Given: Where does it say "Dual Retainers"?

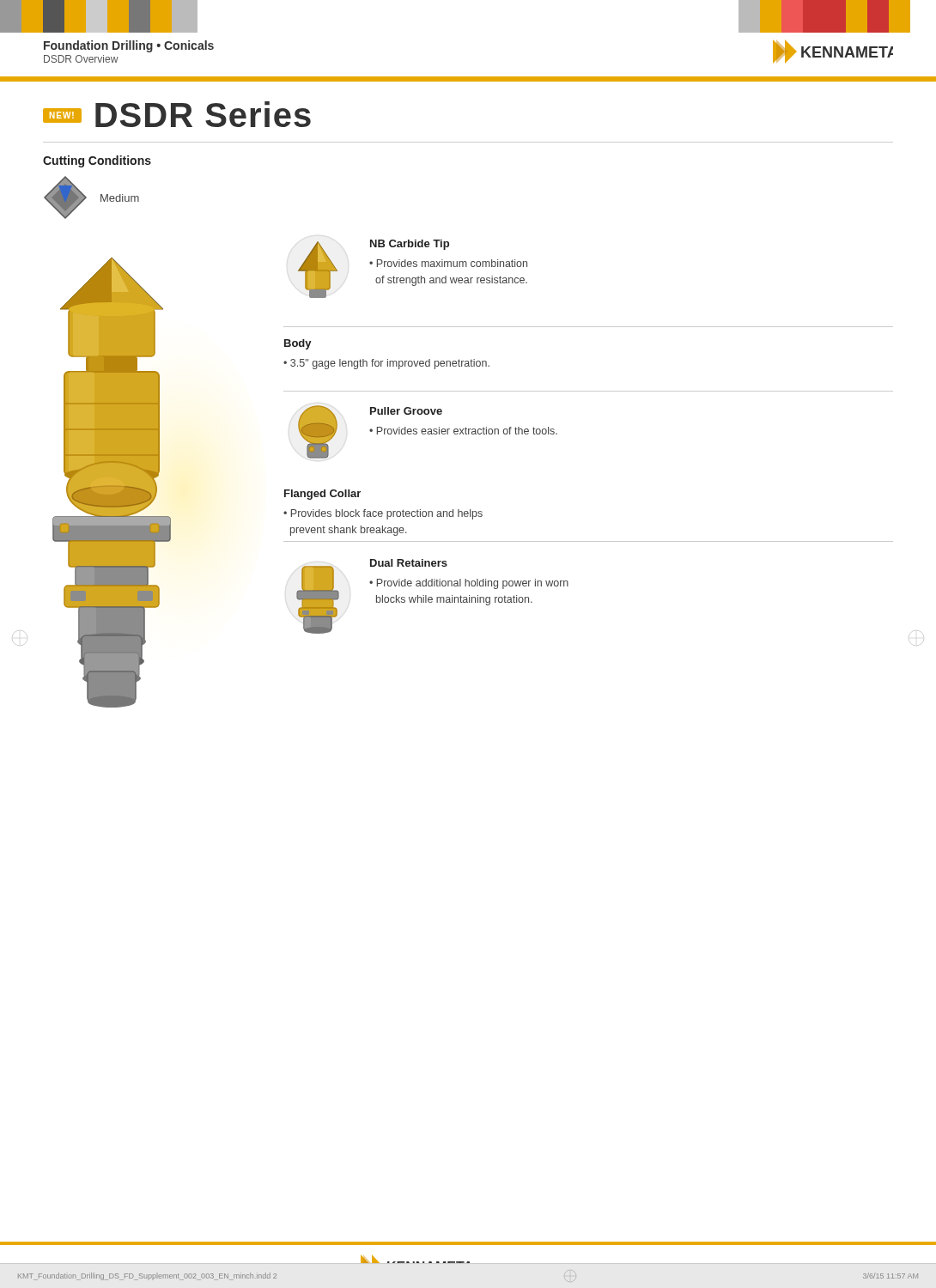Looking at the screenshot, I should click(408, 563).
